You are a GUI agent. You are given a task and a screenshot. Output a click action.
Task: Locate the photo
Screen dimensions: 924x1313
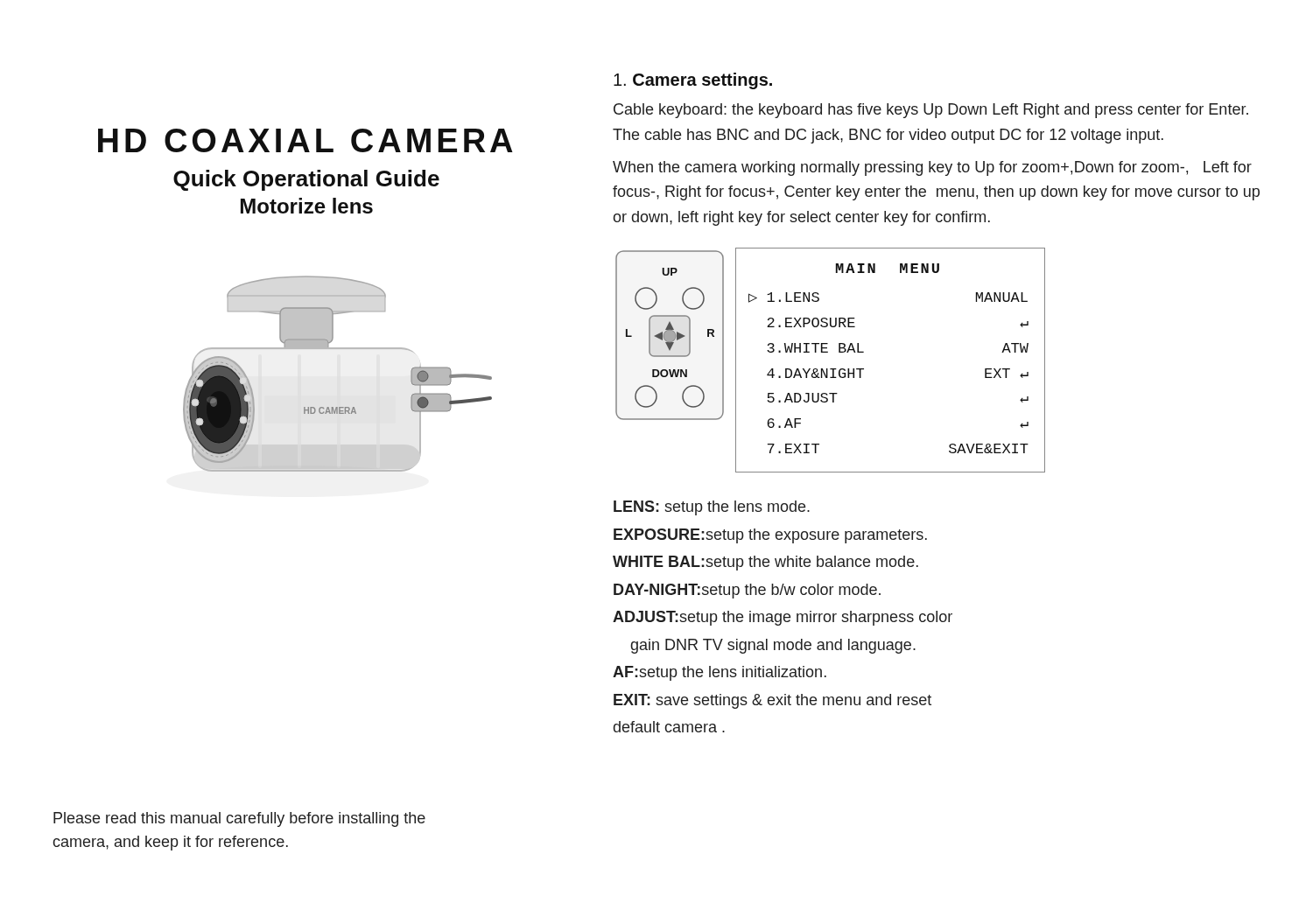pos(306,396)
